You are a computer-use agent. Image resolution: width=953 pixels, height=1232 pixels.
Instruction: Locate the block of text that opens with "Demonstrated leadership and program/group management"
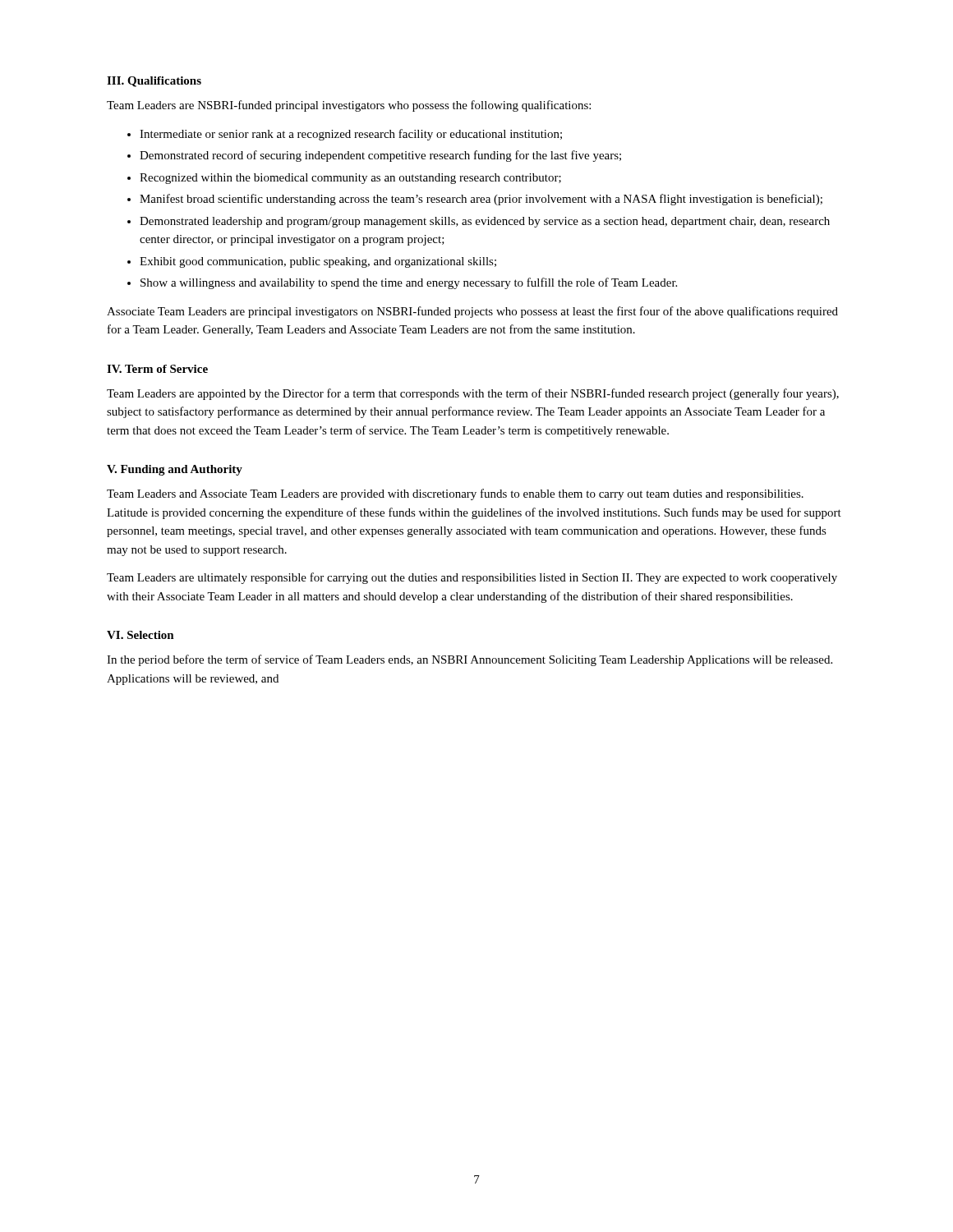pos(485,230)
